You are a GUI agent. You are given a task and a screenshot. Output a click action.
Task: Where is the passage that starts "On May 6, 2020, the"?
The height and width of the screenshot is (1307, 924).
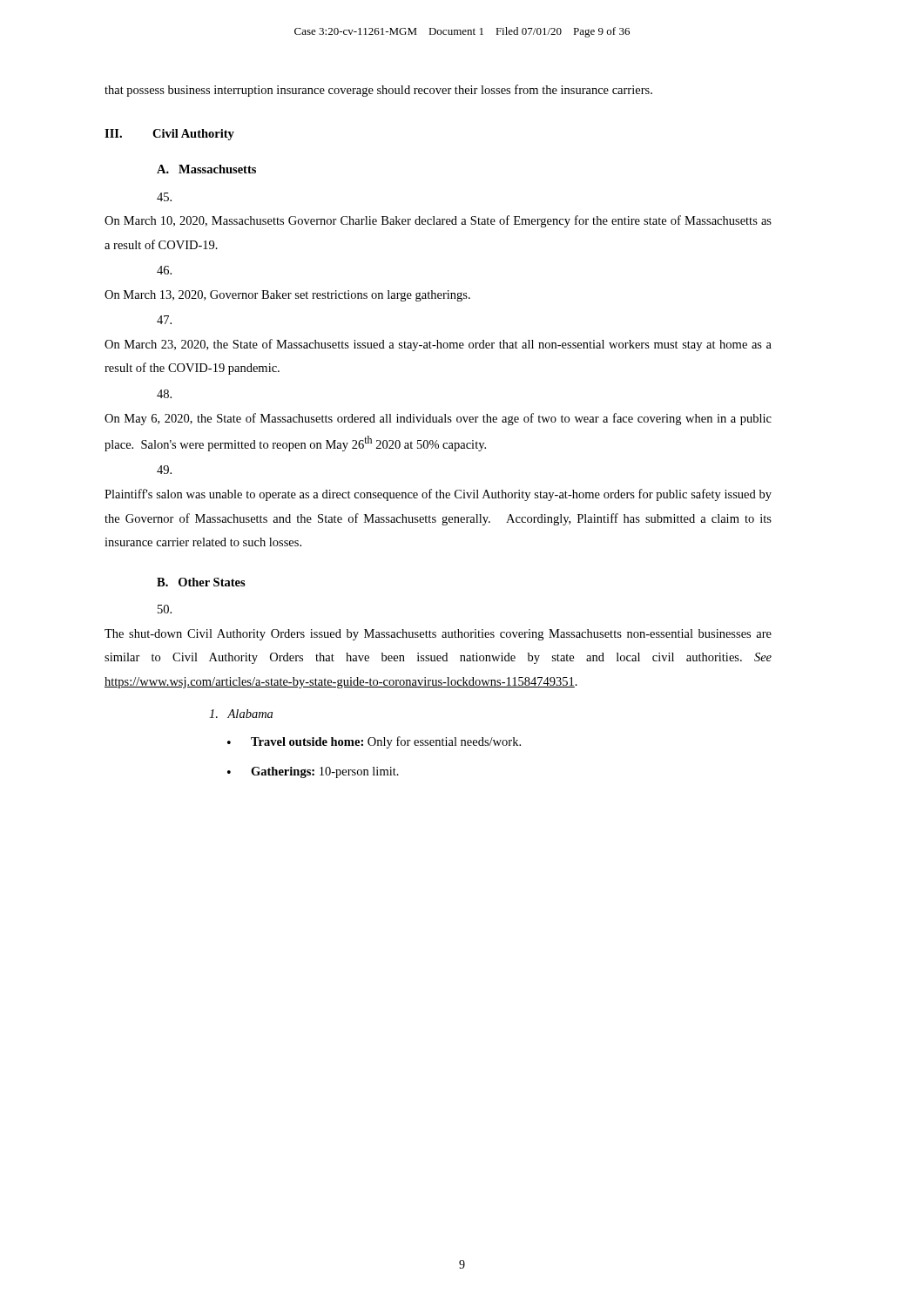(x=438, y=420)
